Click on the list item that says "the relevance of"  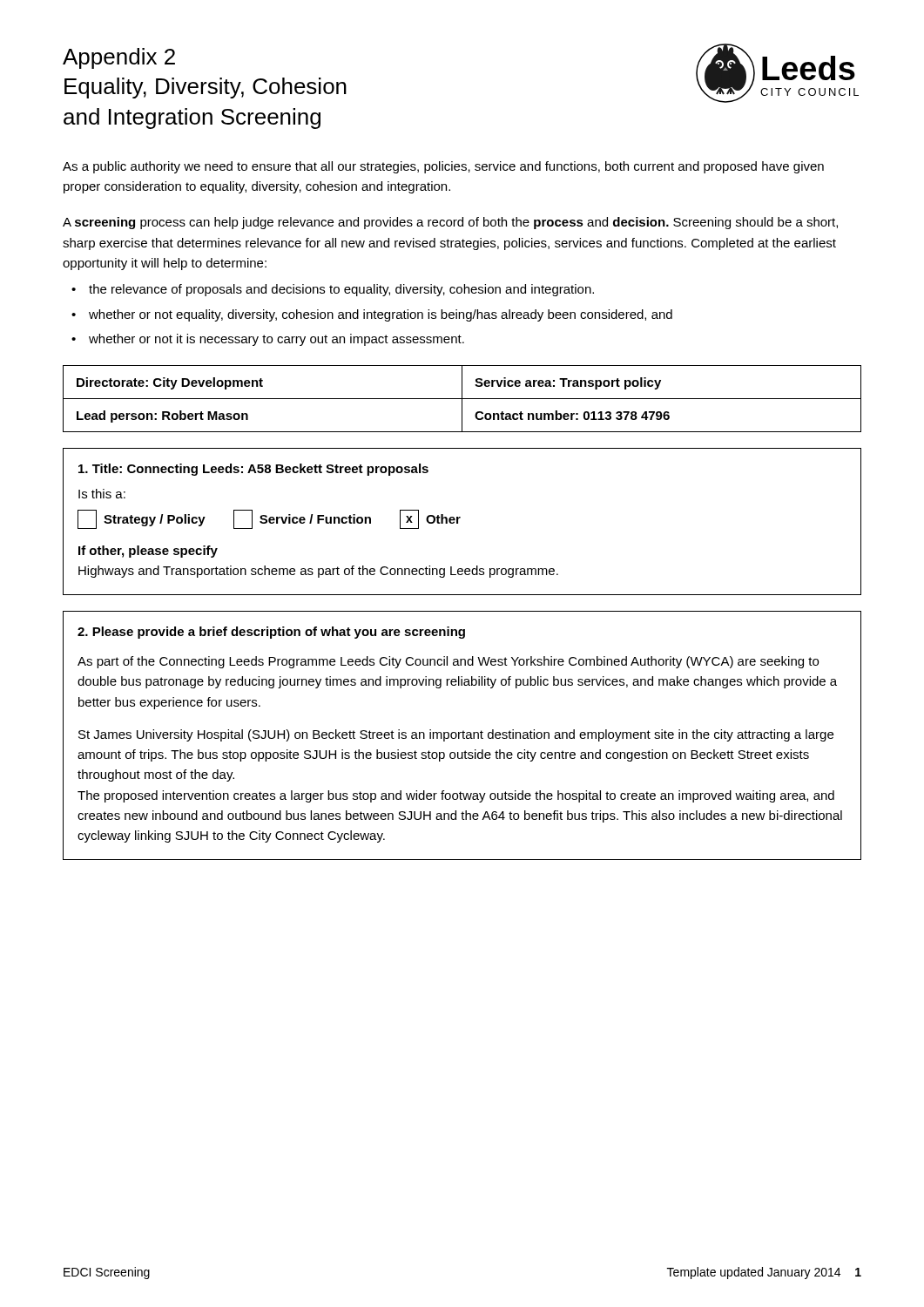click(342, 289)
